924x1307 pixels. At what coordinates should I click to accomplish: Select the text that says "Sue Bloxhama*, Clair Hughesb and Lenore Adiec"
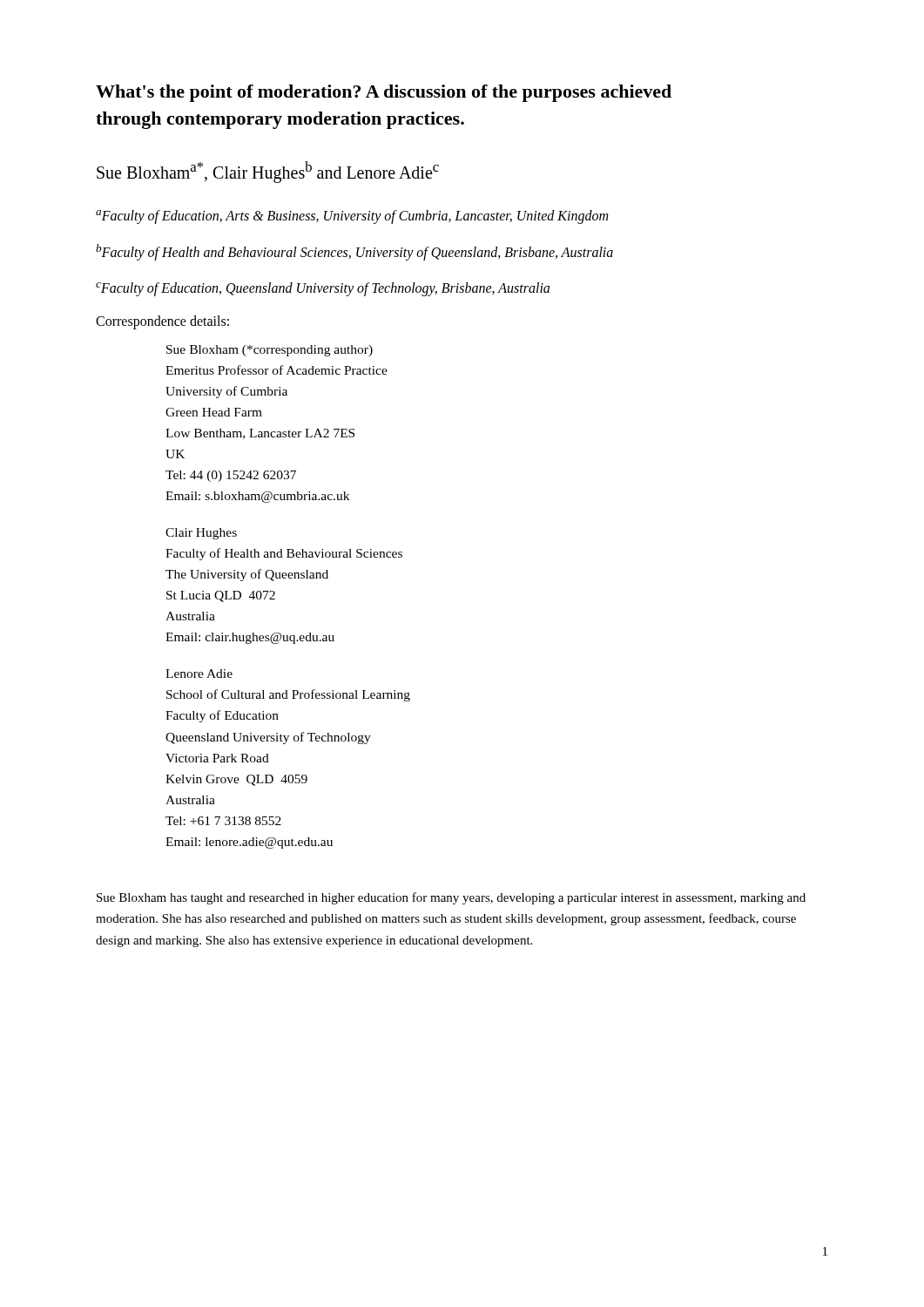[267, 170]
